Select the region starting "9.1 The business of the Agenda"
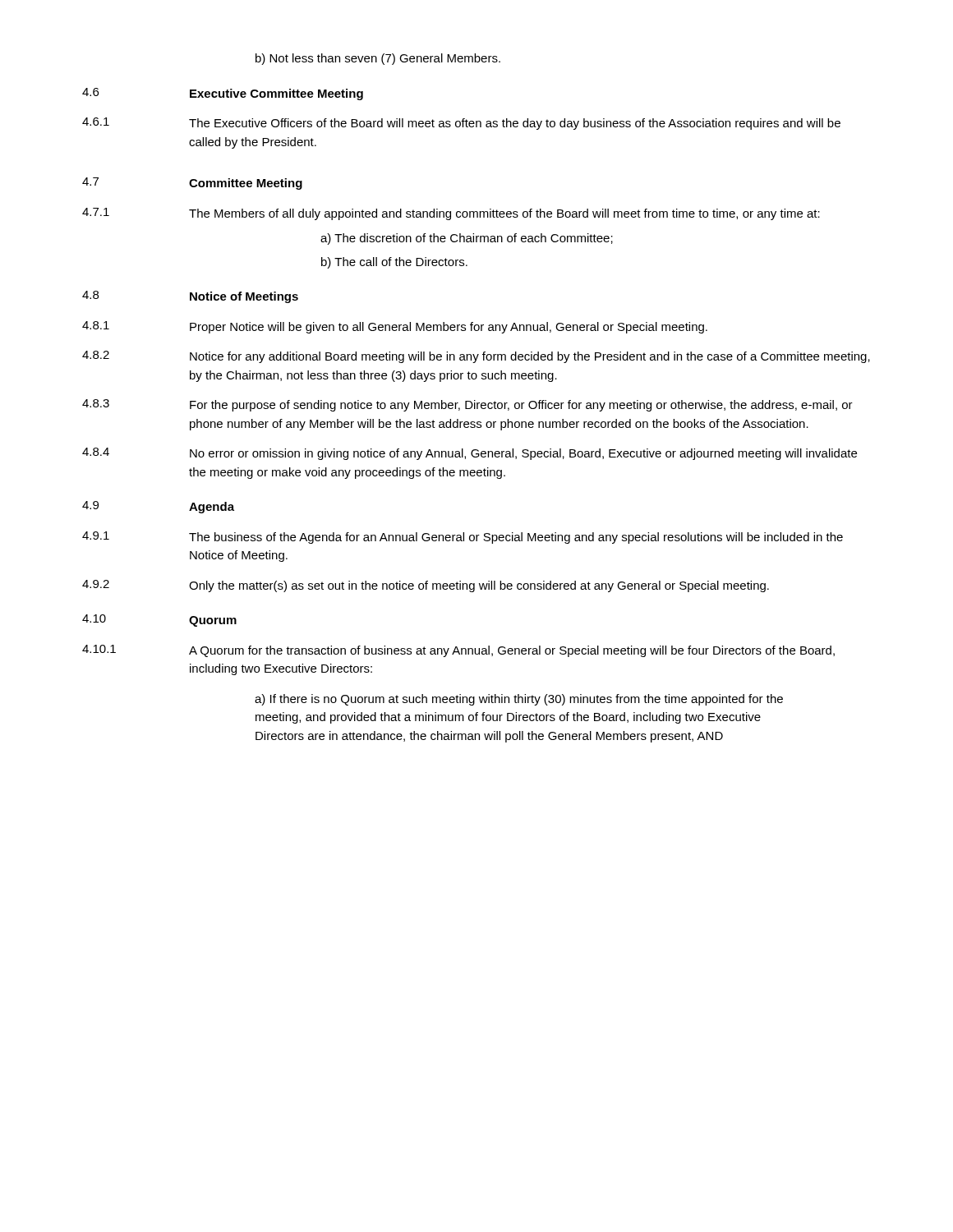Image resolution: width=953 pixels, height=1232 pixels. point(476,546)
